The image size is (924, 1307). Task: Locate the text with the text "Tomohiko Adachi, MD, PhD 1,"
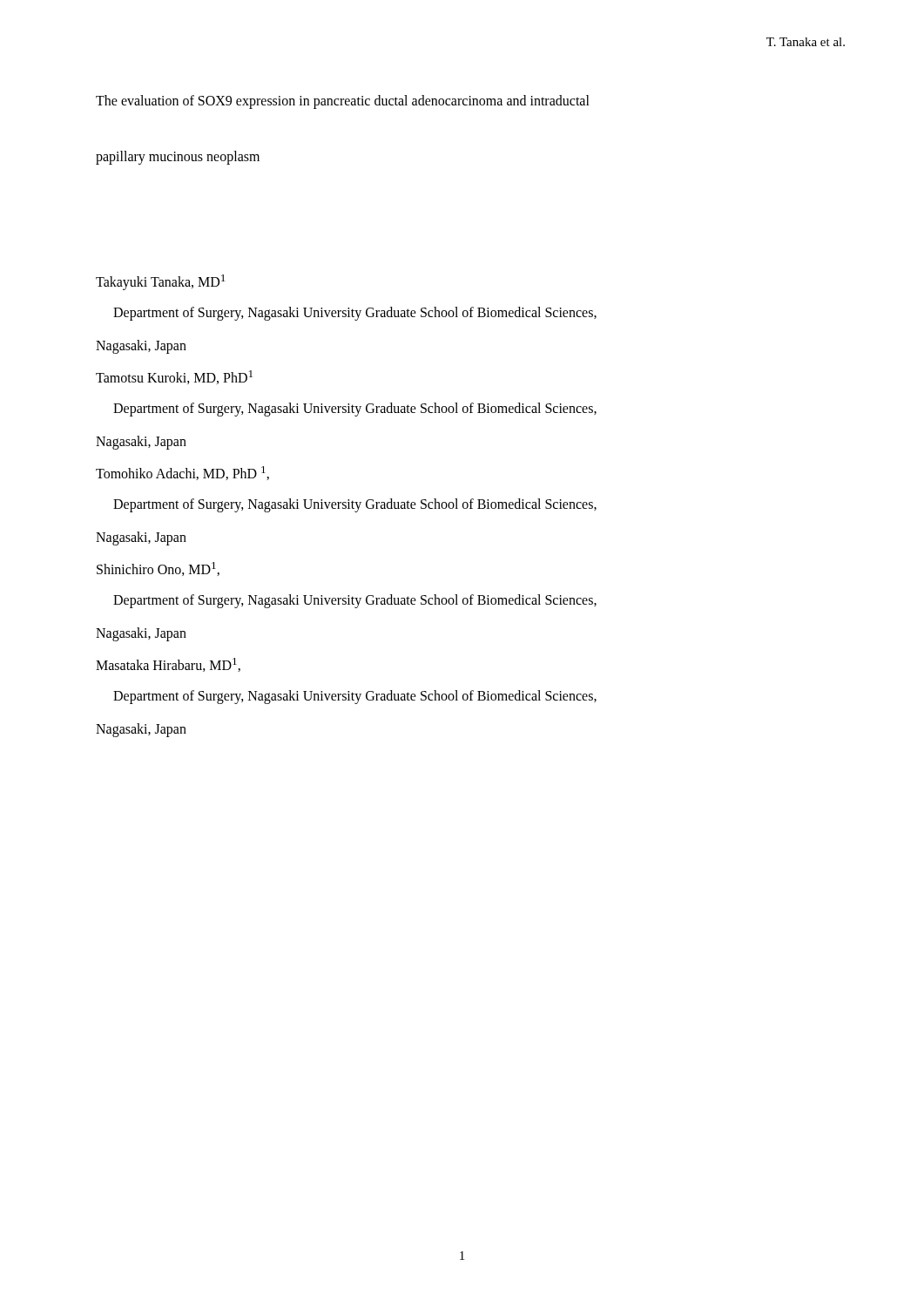pos(183,472)
